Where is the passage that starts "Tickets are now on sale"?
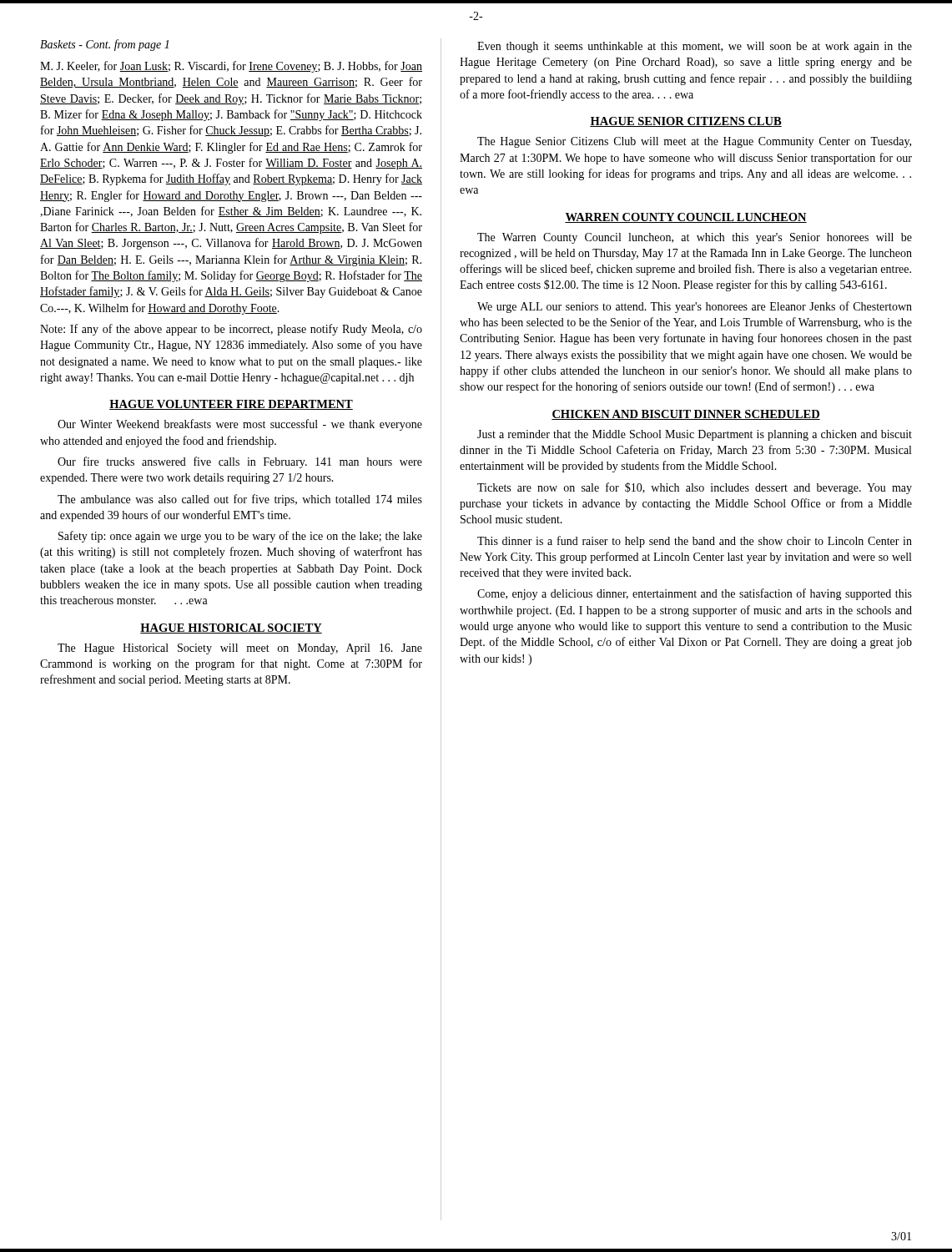This screenshot has width=952, height=1252. [686, 504]
